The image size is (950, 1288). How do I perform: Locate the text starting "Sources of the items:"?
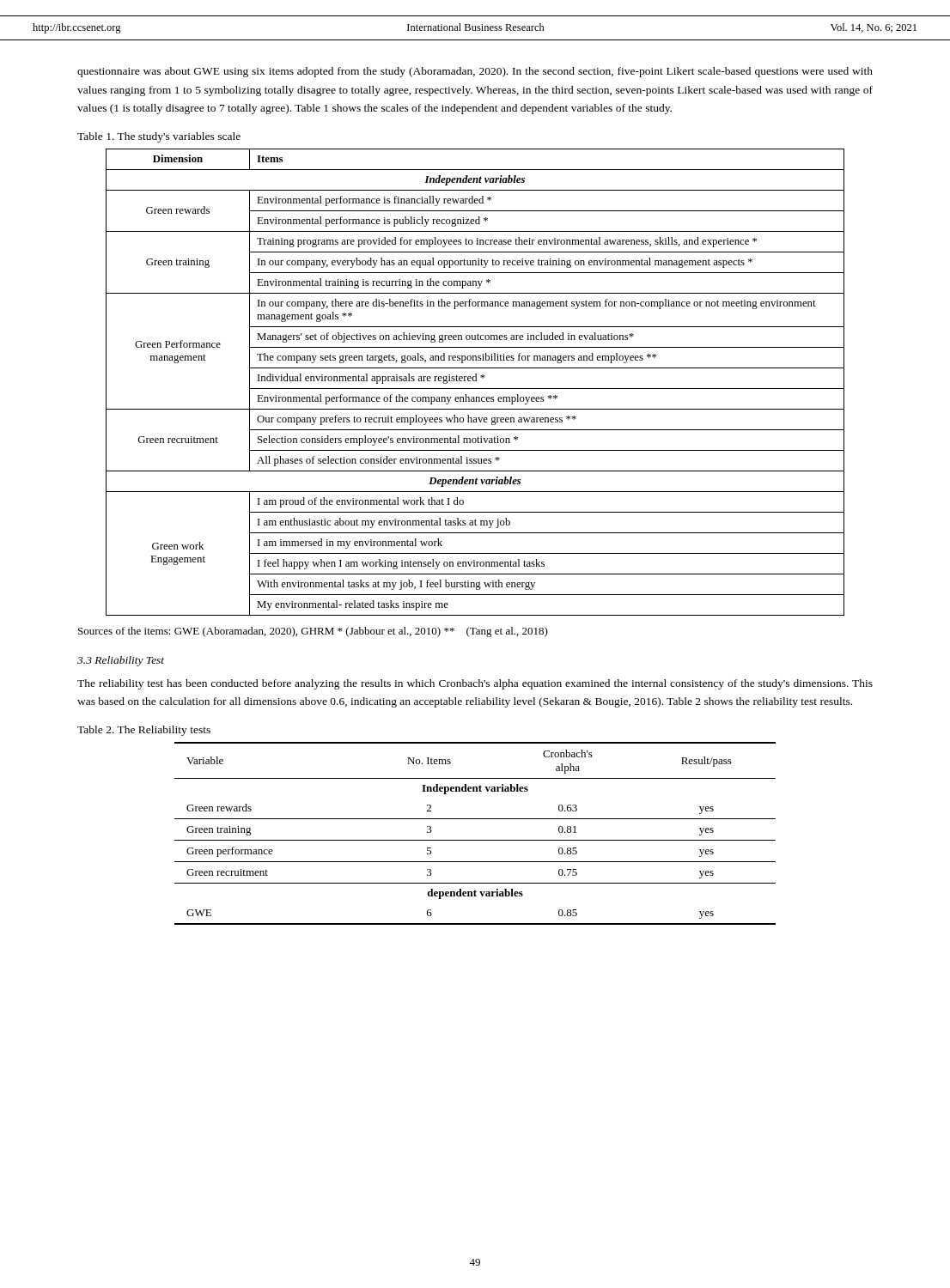click(x=313, y=630)
